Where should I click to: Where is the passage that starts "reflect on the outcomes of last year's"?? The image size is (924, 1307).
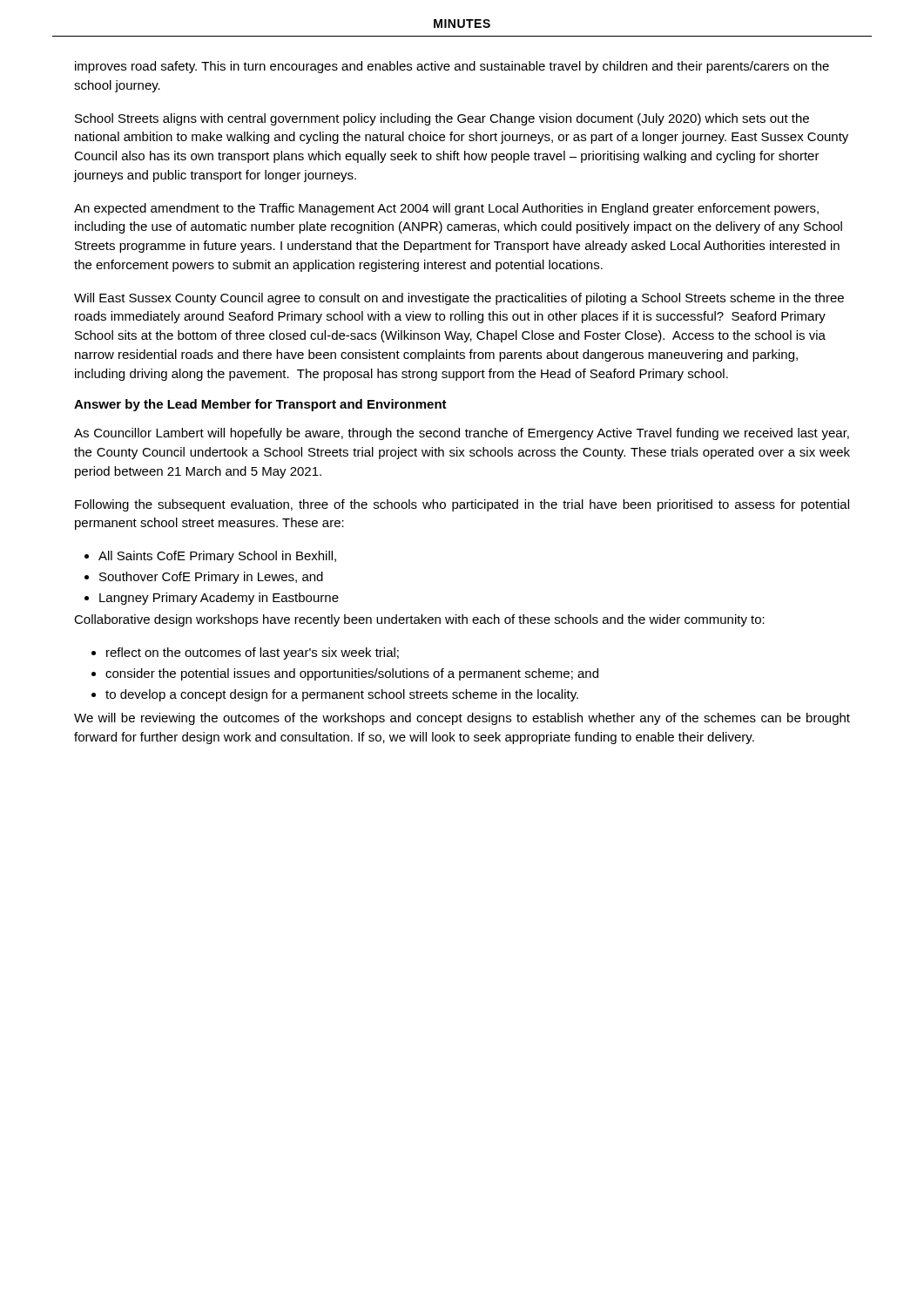tap(253, 652)
